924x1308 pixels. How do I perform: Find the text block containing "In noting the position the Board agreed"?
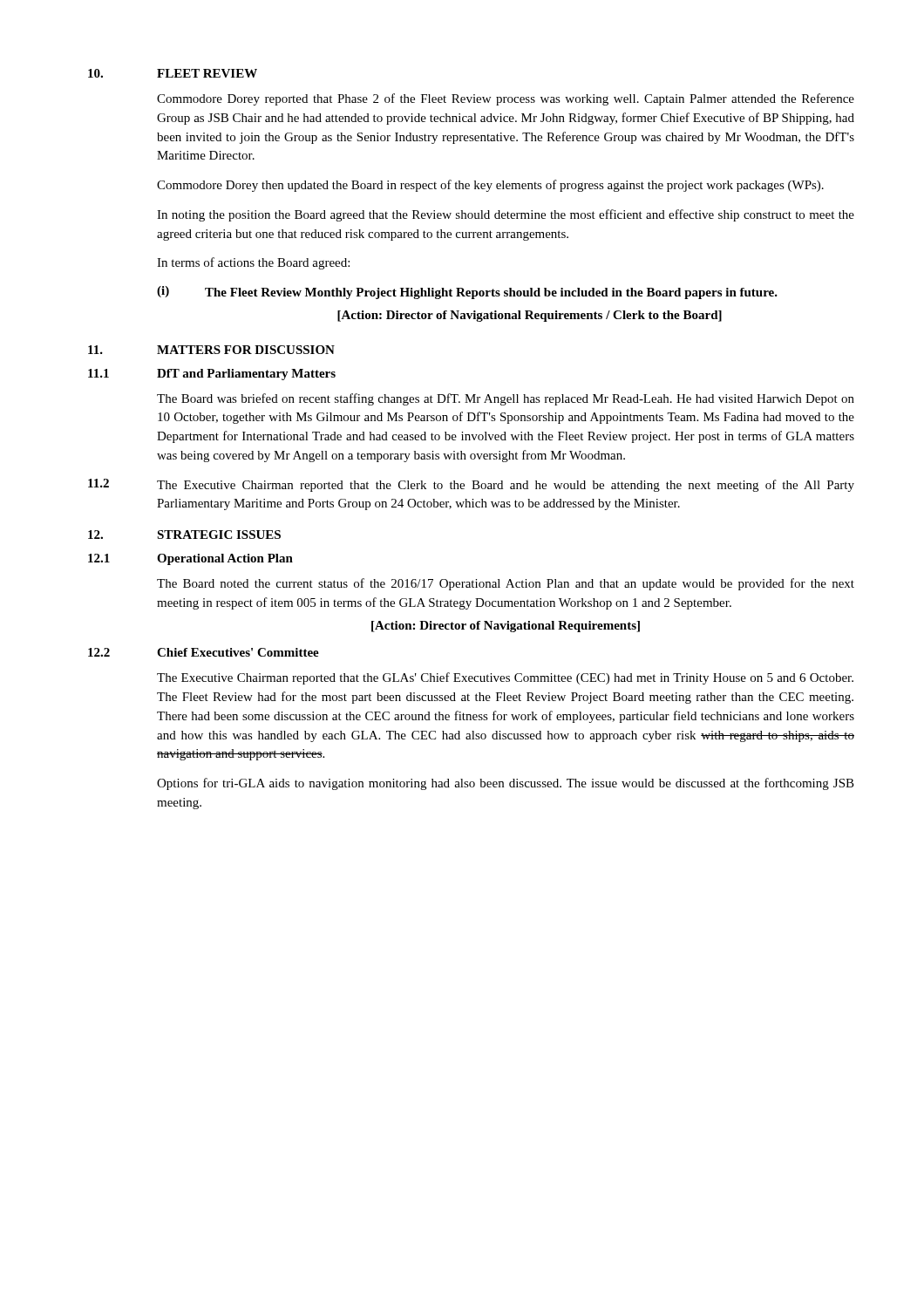pyautogui.click(x=506, y=224)
